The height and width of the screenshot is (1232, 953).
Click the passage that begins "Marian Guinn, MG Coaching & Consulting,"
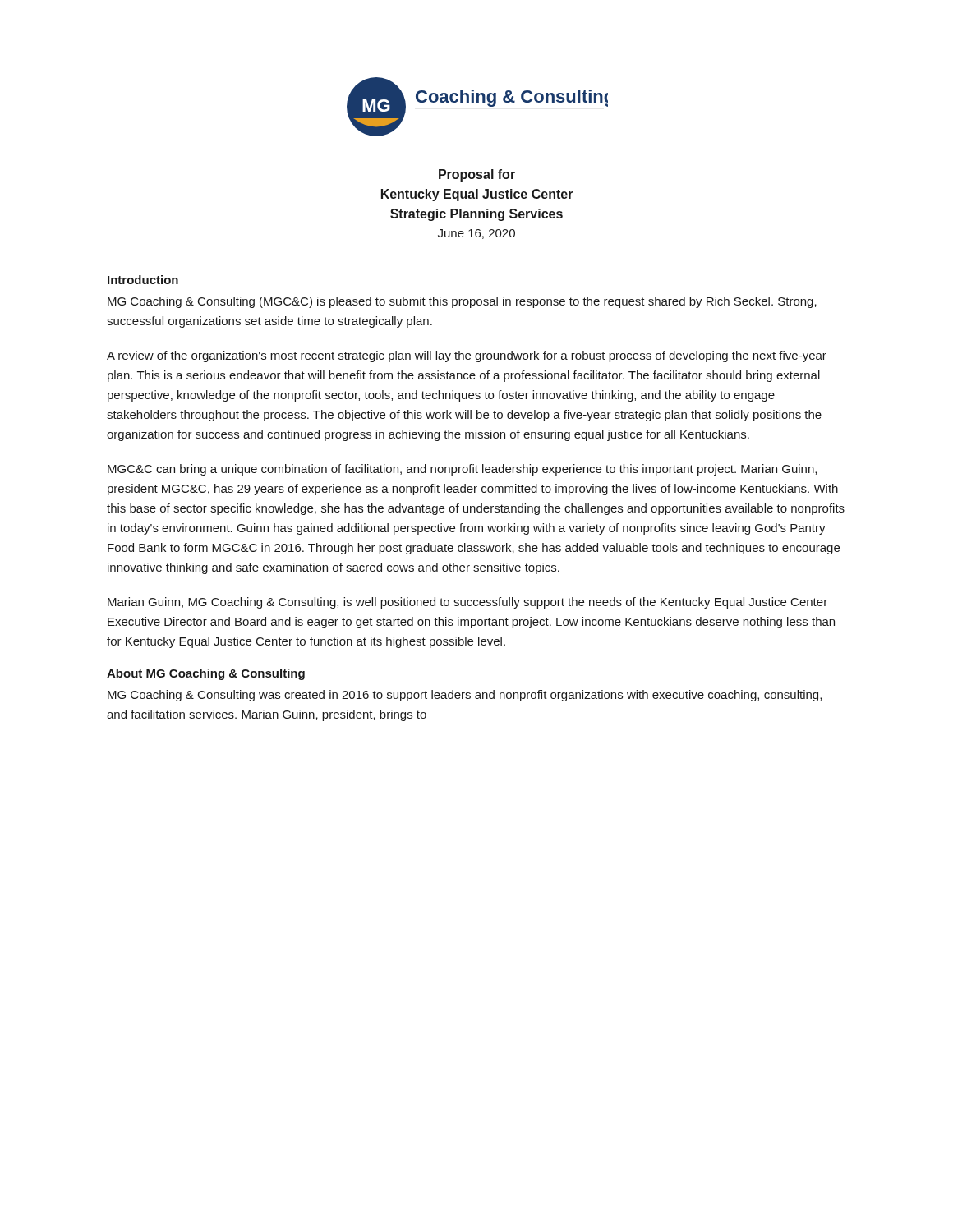471,621
